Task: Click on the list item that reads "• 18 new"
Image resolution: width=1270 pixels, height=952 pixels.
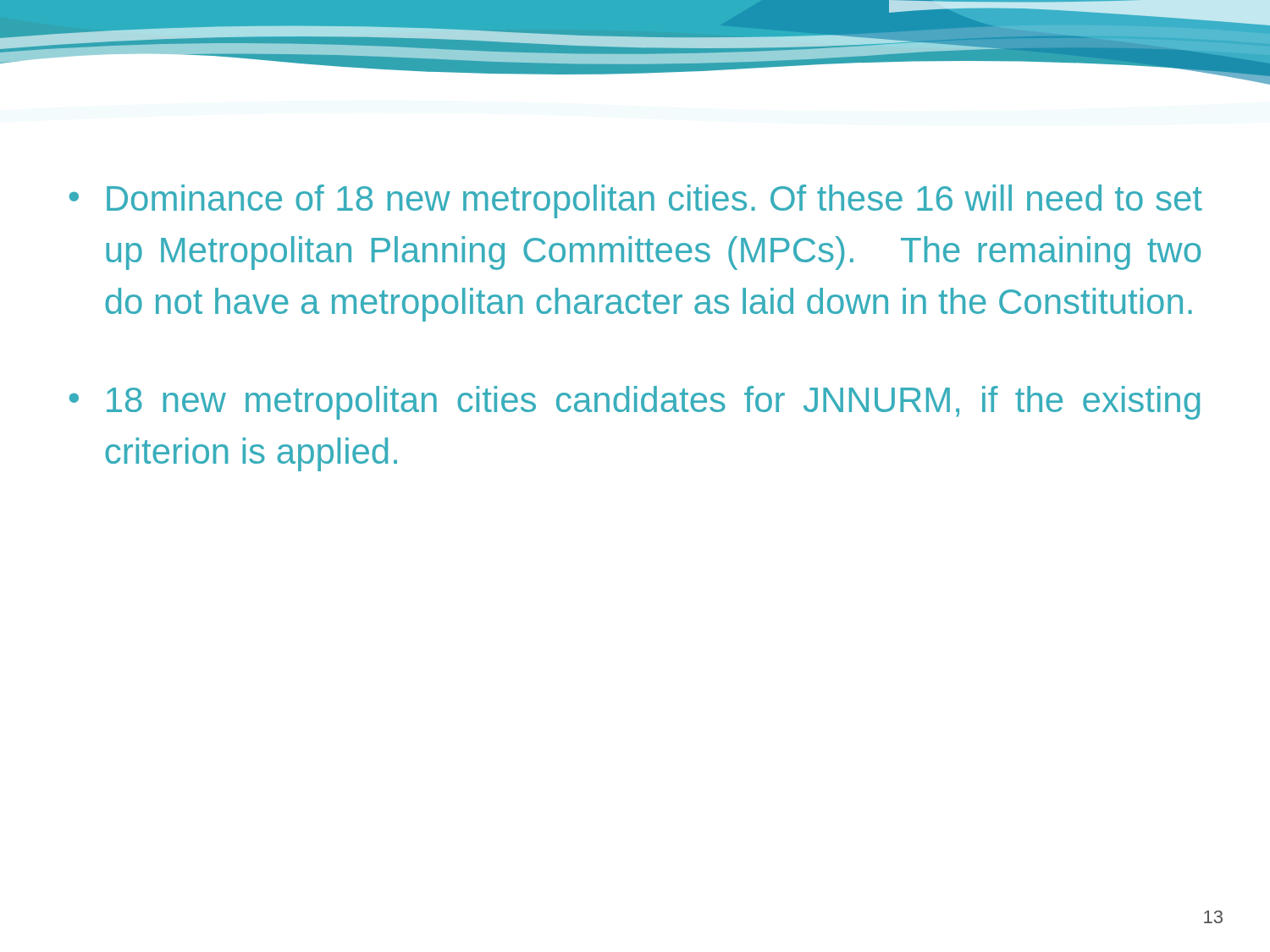Action: coord(635,426)
